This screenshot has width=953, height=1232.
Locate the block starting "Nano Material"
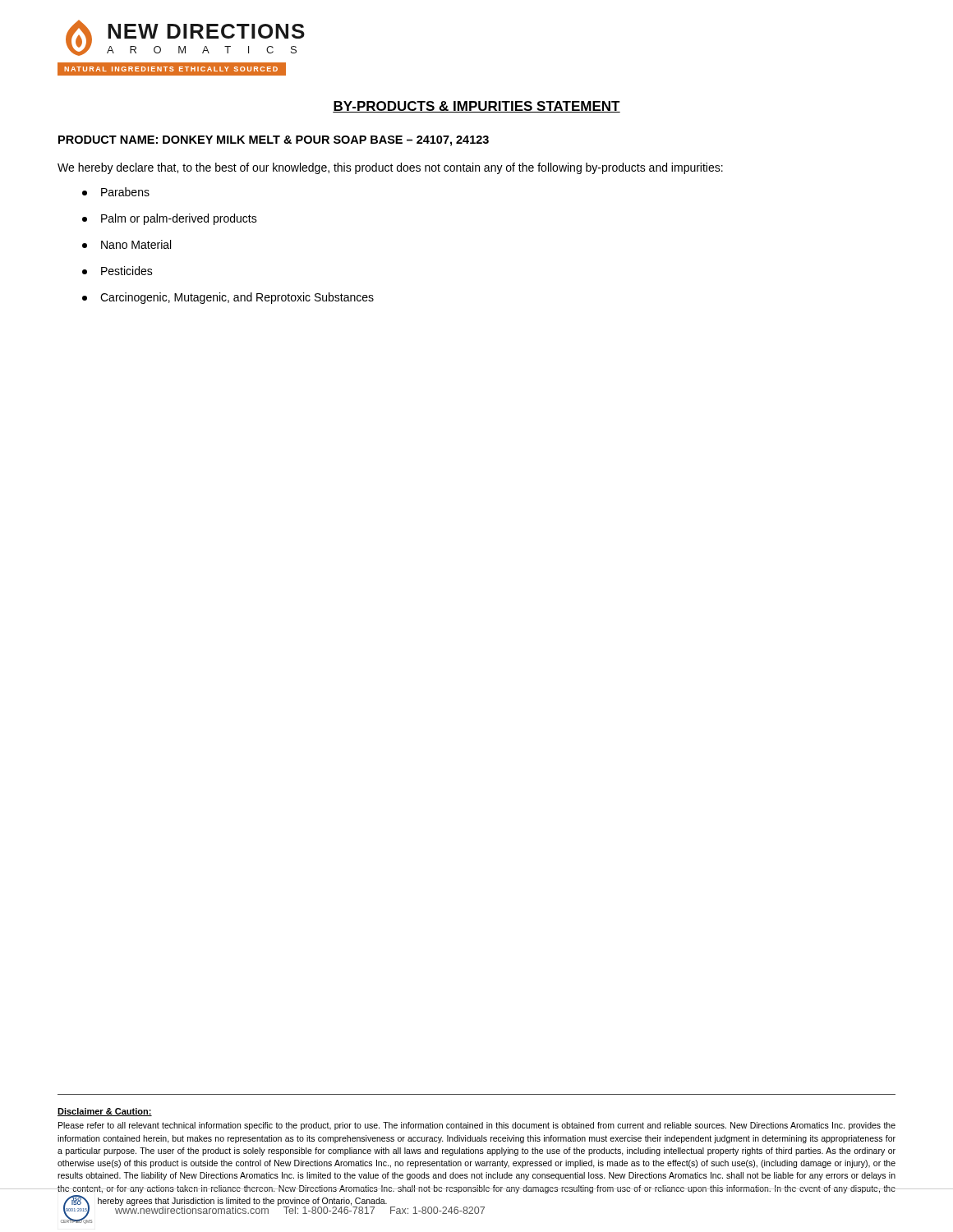click(127, 244)
